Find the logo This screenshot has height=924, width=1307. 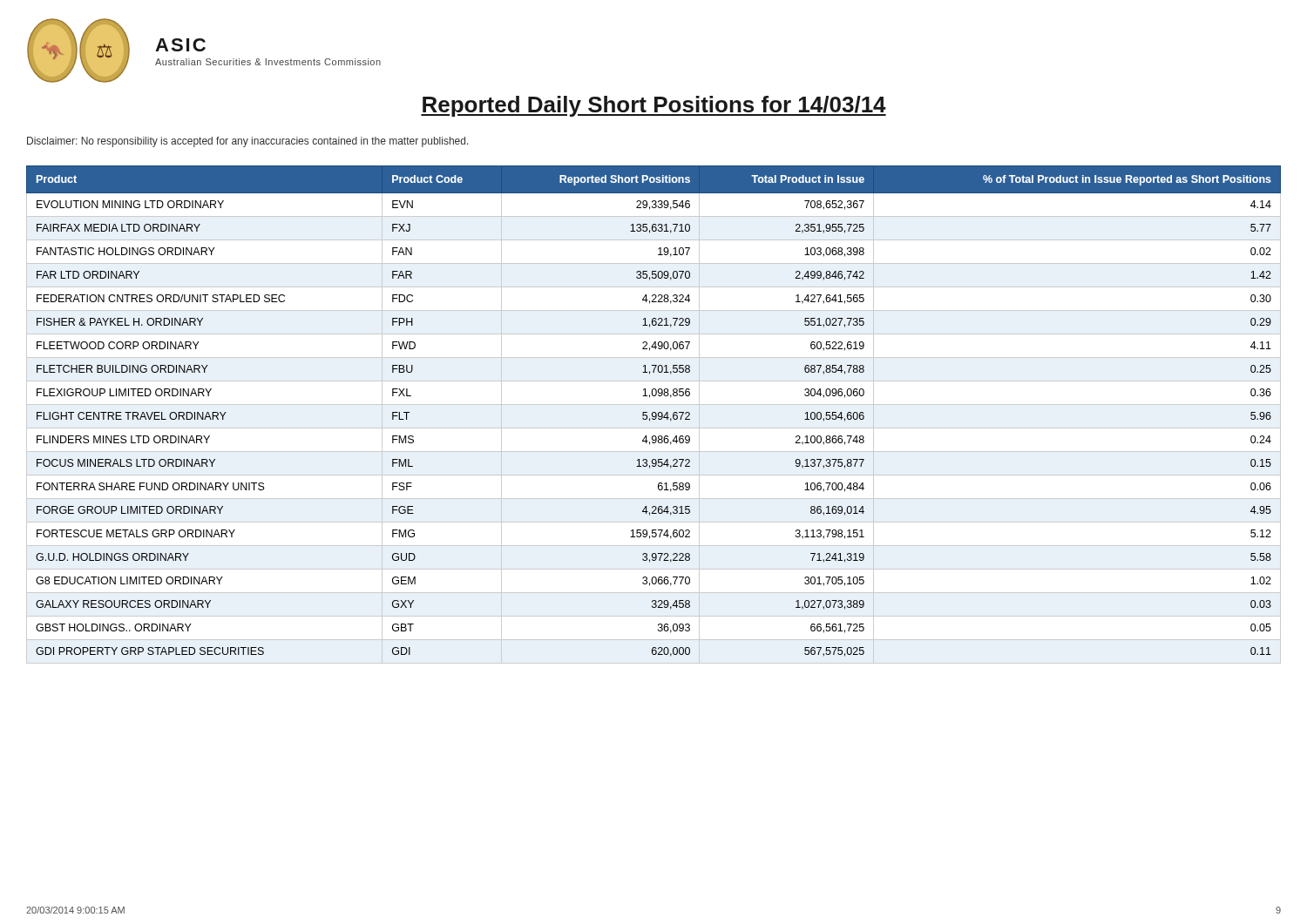click(x=204, y=51)
